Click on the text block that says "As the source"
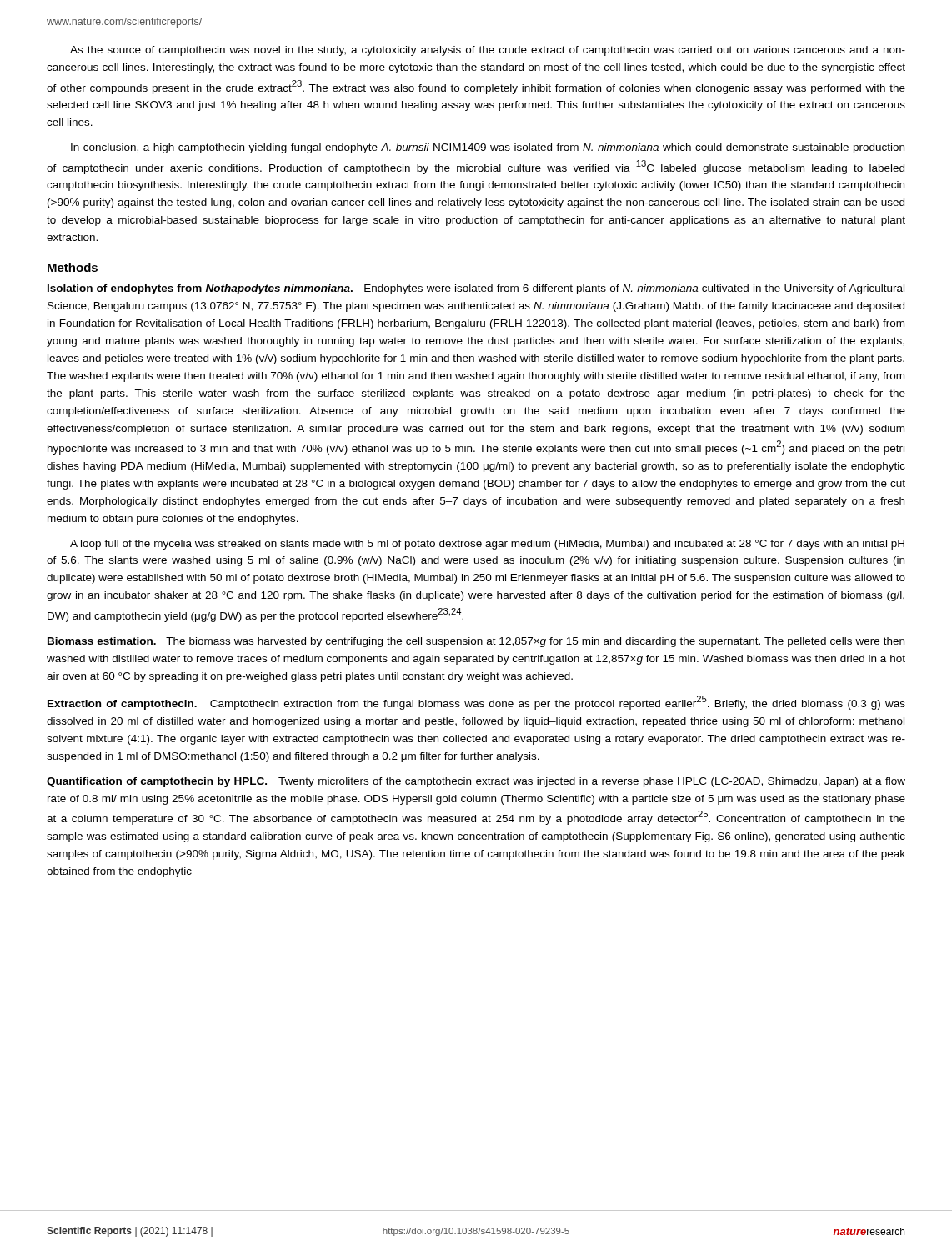The height and width of the screenshot is (1251, 952). pos(476,87)
